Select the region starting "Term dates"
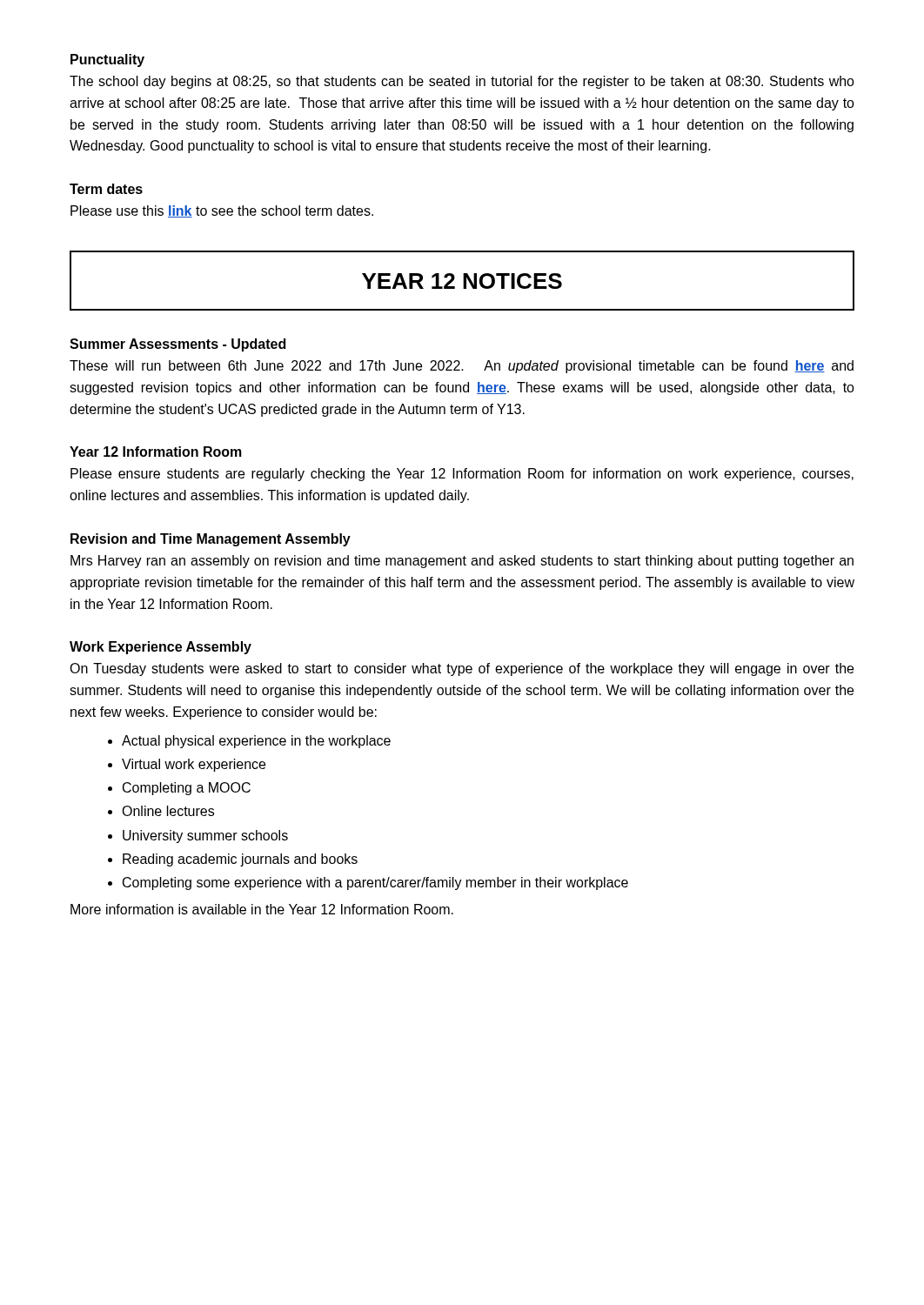Viewport: 924px width, 1305px height. [106, 189]
